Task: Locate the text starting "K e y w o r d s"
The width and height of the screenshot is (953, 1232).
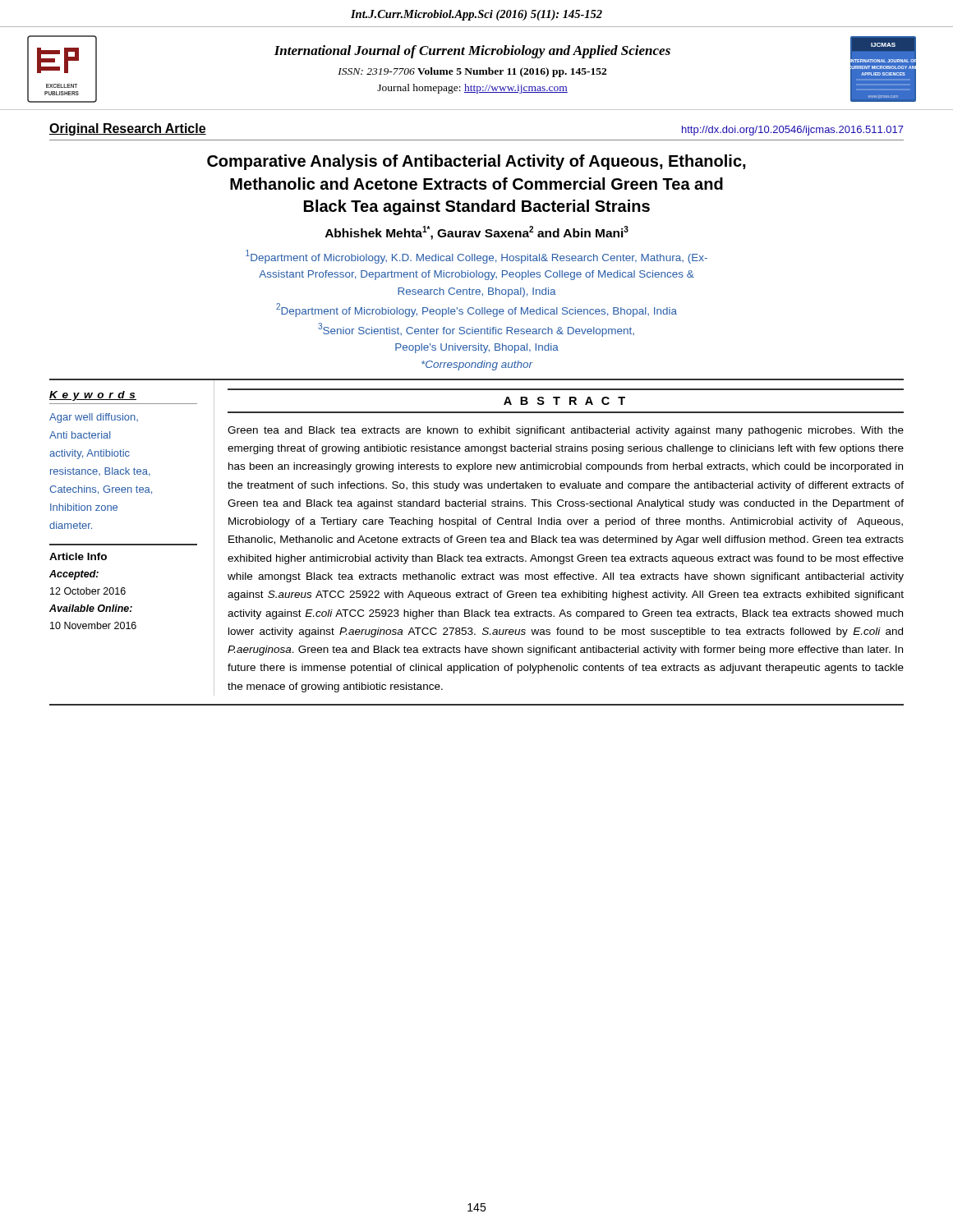Action: point(93,395)
